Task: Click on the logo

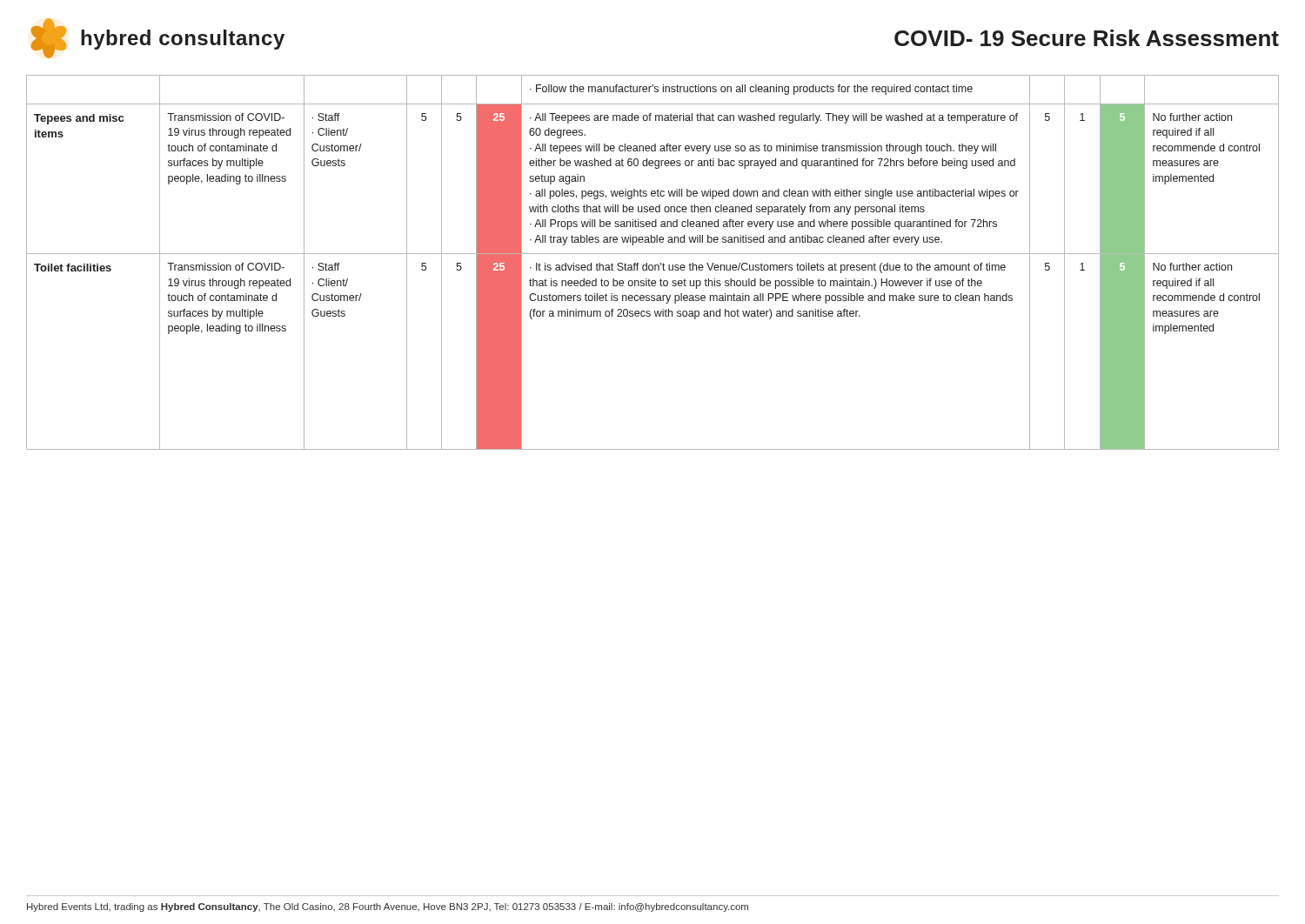Action: [156, 38]
